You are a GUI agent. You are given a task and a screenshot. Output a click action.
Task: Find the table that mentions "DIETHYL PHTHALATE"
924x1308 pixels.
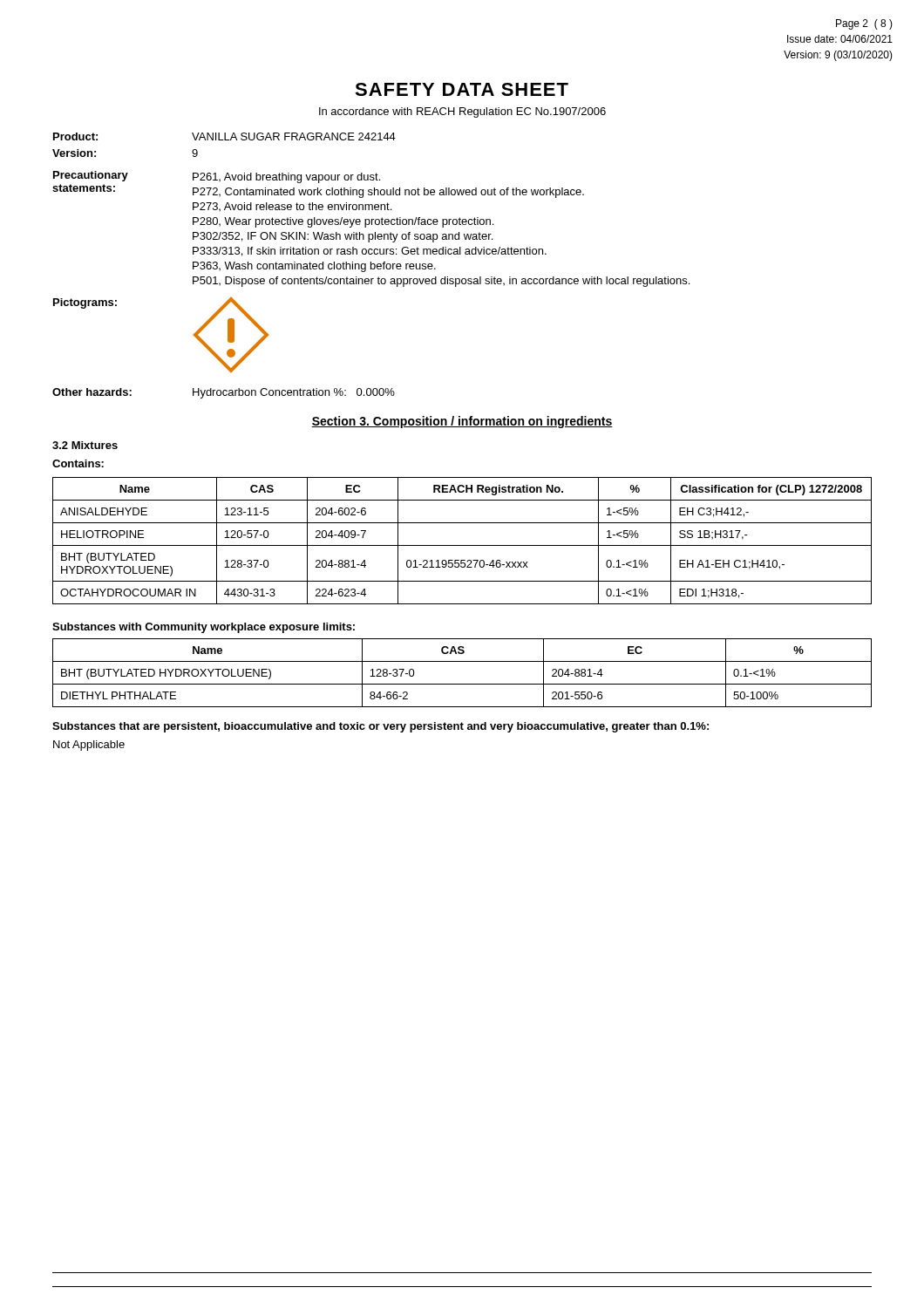462,673
